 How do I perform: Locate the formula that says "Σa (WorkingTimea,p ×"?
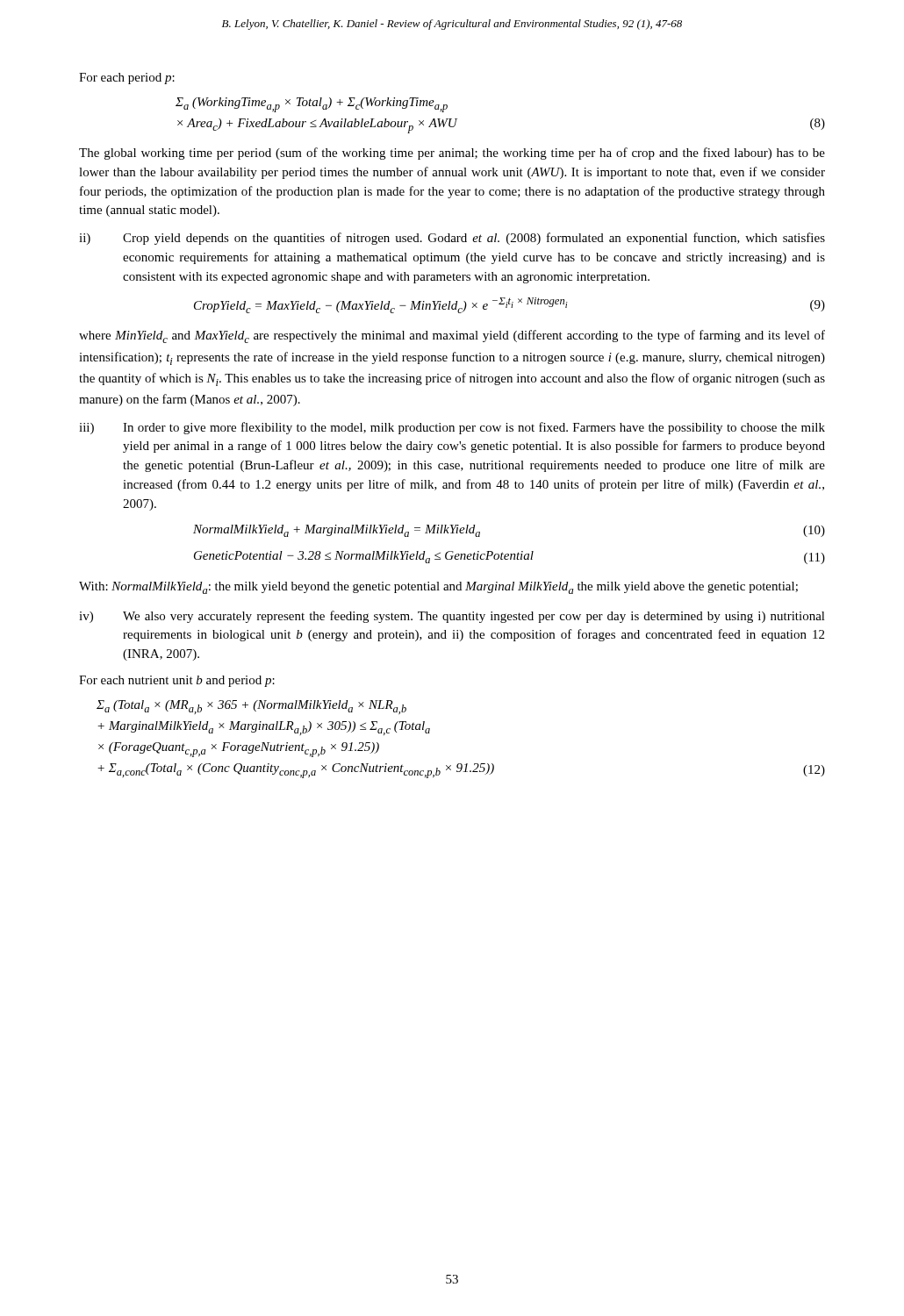pos(312,105)
